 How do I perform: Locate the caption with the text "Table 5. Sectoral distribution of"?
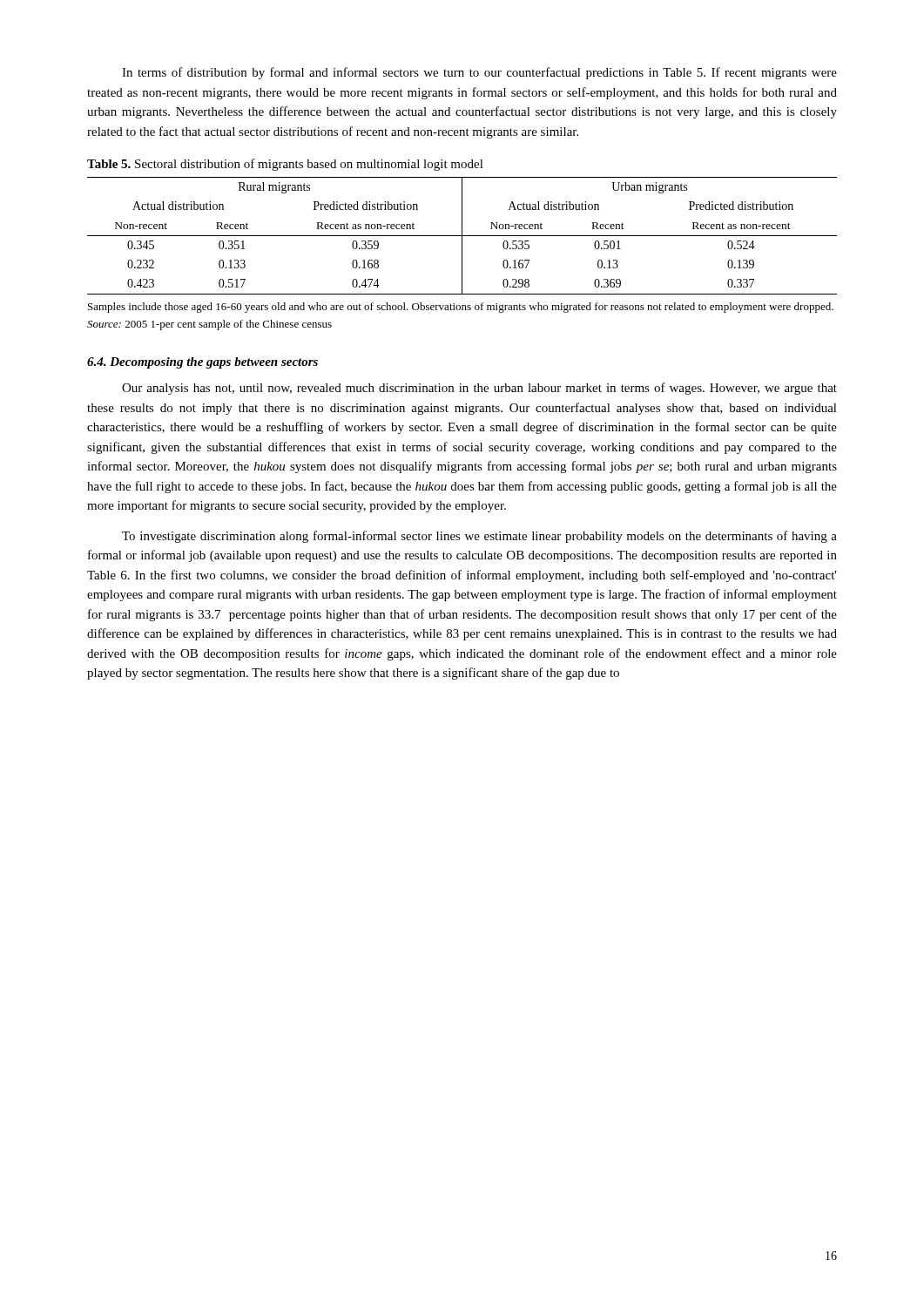pyautogui.click(x=285, y=164)
